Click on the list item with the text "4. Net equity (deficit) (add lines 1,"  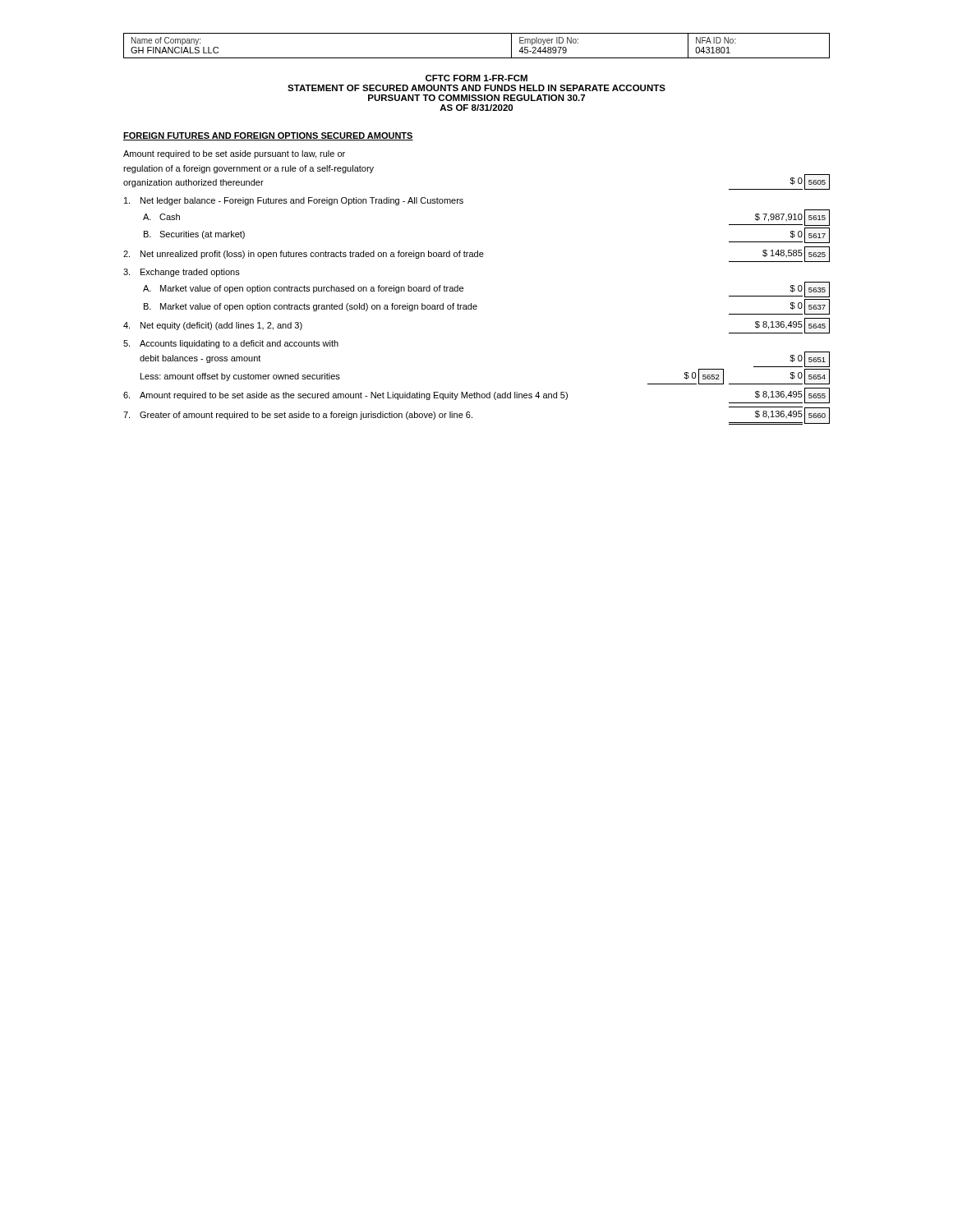[208, 326]
